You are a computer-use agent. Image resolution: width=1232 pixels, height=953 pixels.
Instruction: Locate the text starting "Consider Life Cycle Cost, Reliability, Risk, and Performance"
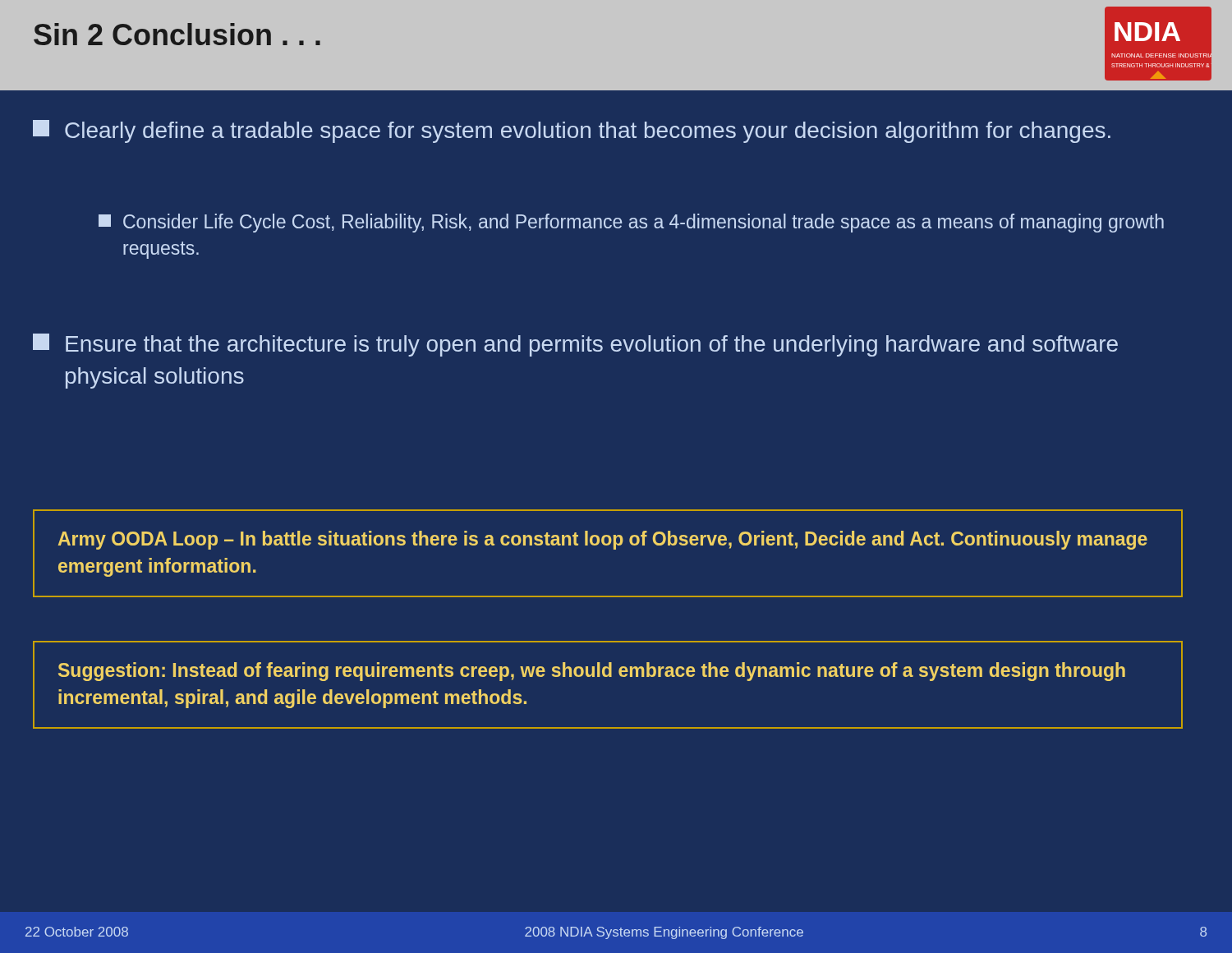(x=641, y=236)
